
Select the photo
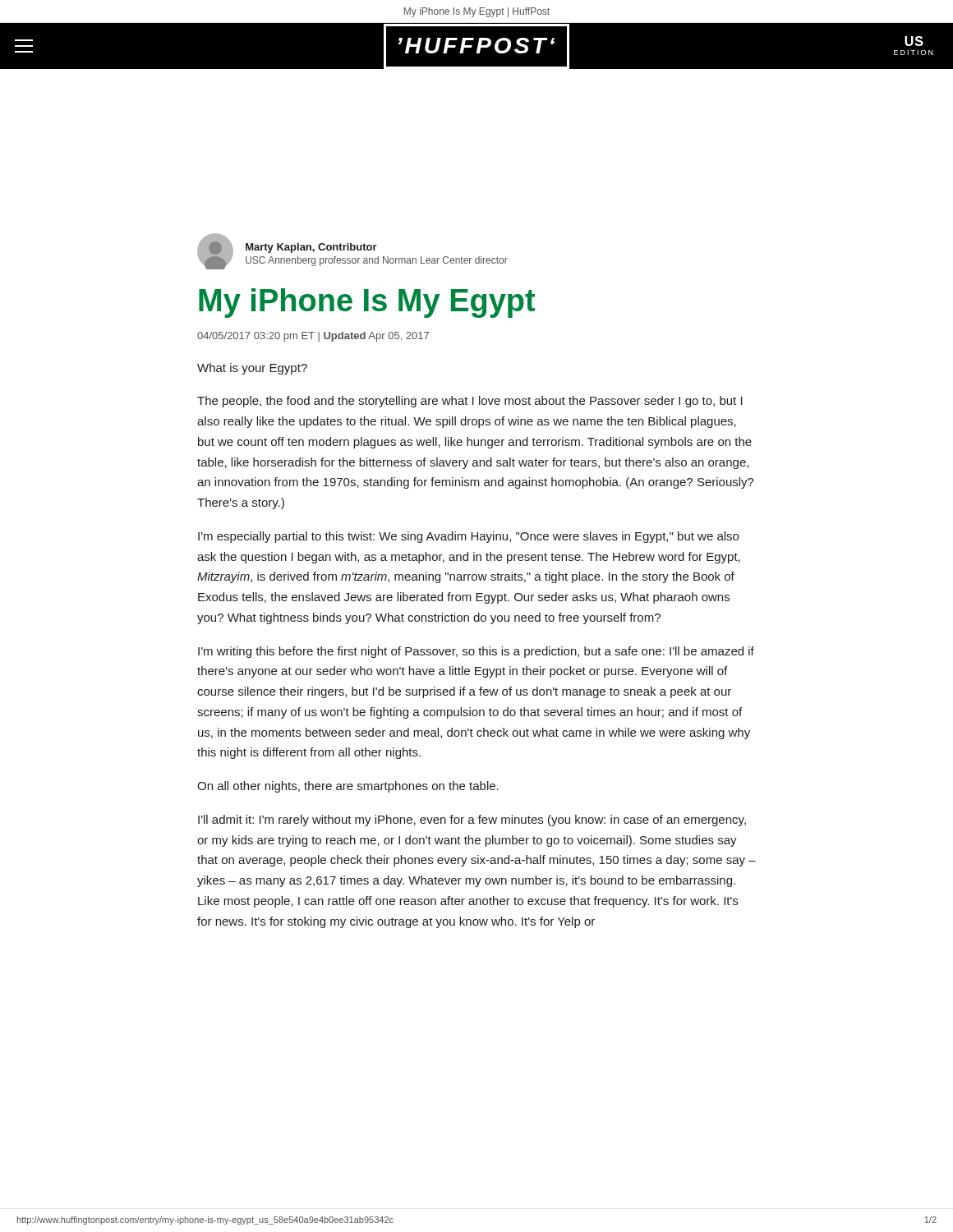coord(215,254)
